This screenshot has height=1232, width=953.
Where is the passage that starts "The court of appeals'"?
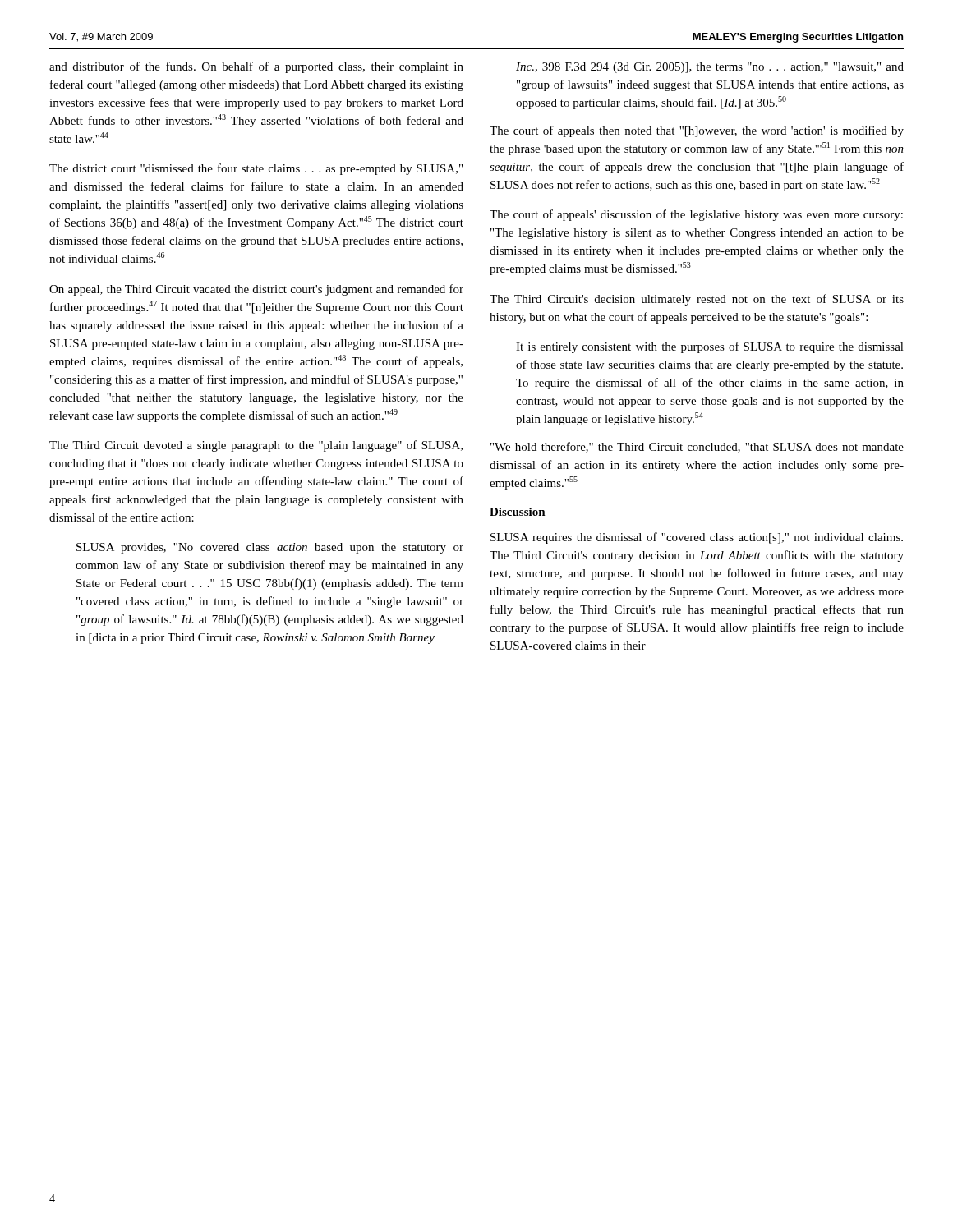pos(697,242)
